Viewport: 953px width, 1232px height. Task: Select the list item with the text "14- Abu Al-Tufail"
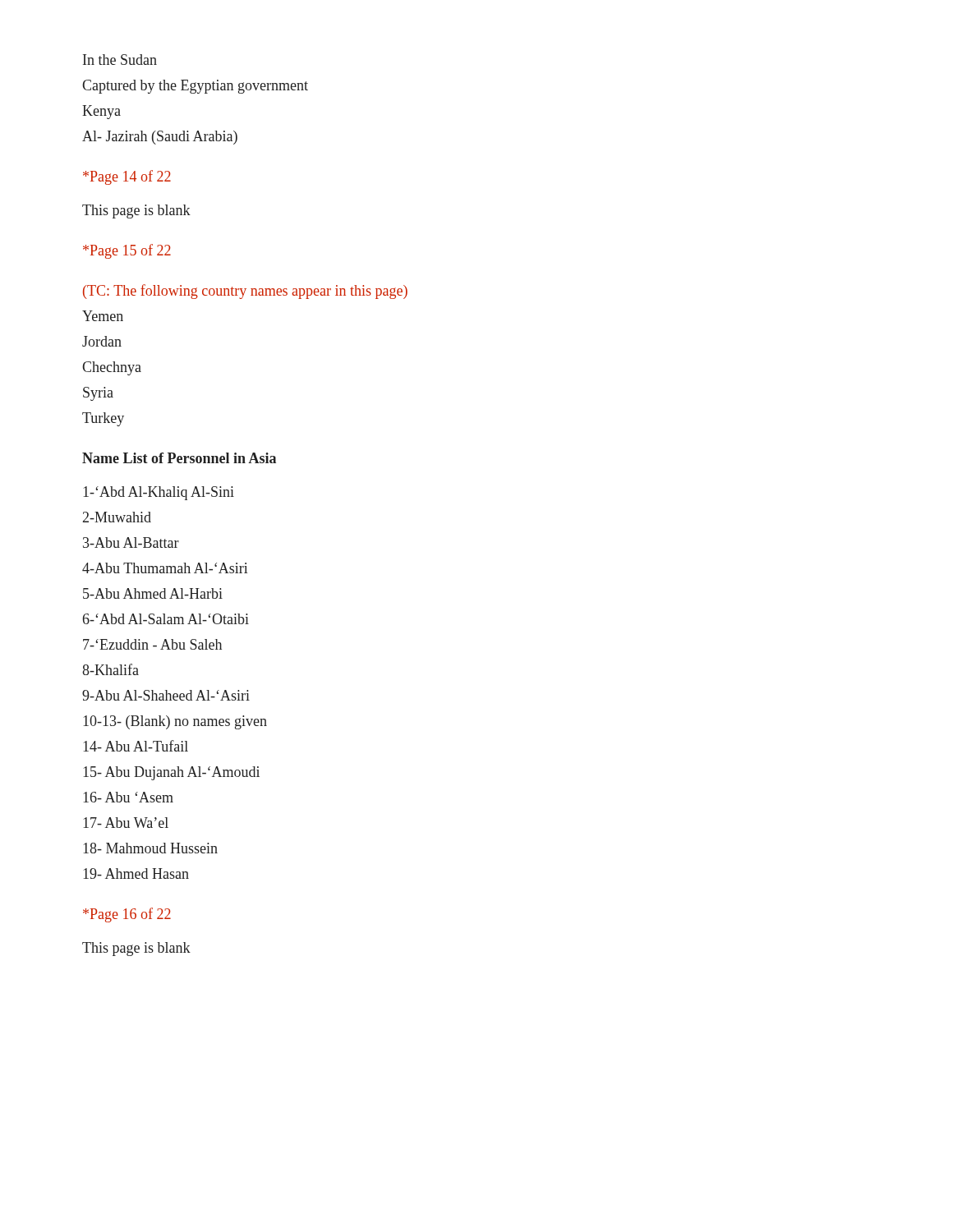(x=135, y=747)
